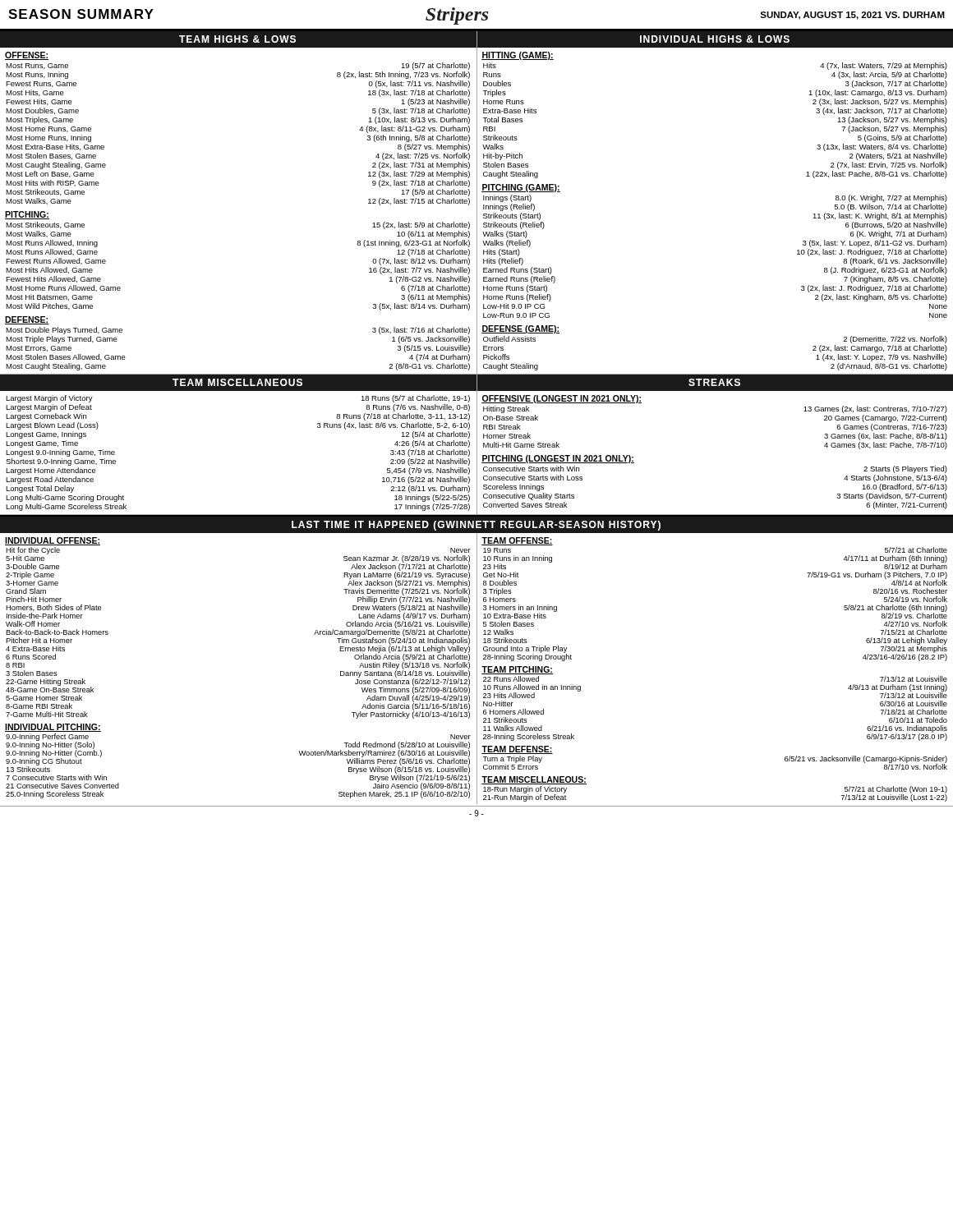Select the table that reads "3 Games (6x, last: Pache,"
The image size is (953, 1232).
715,421
